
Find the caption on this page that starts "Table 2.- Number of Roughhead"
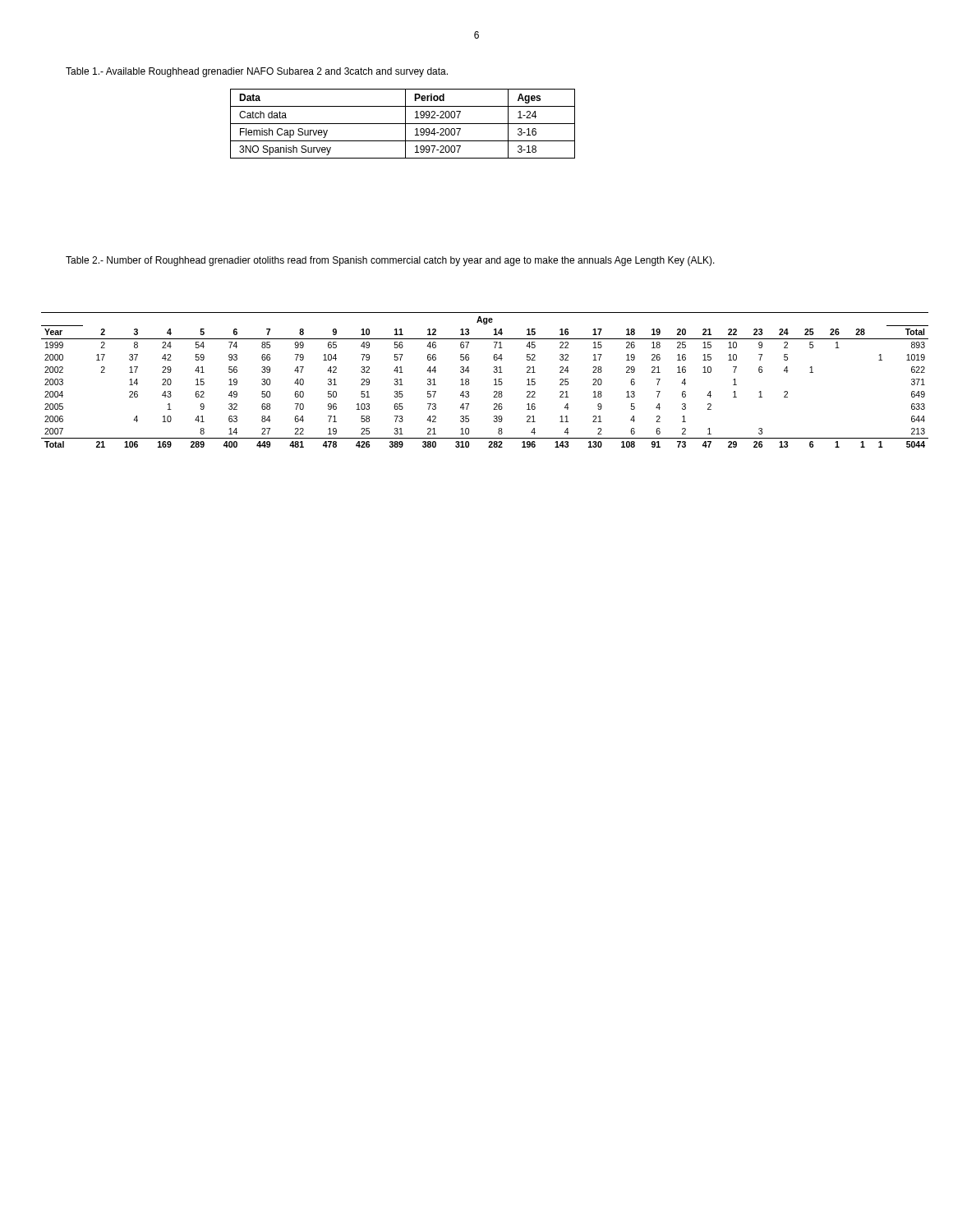pyautogui.click(x=390, y=260)
